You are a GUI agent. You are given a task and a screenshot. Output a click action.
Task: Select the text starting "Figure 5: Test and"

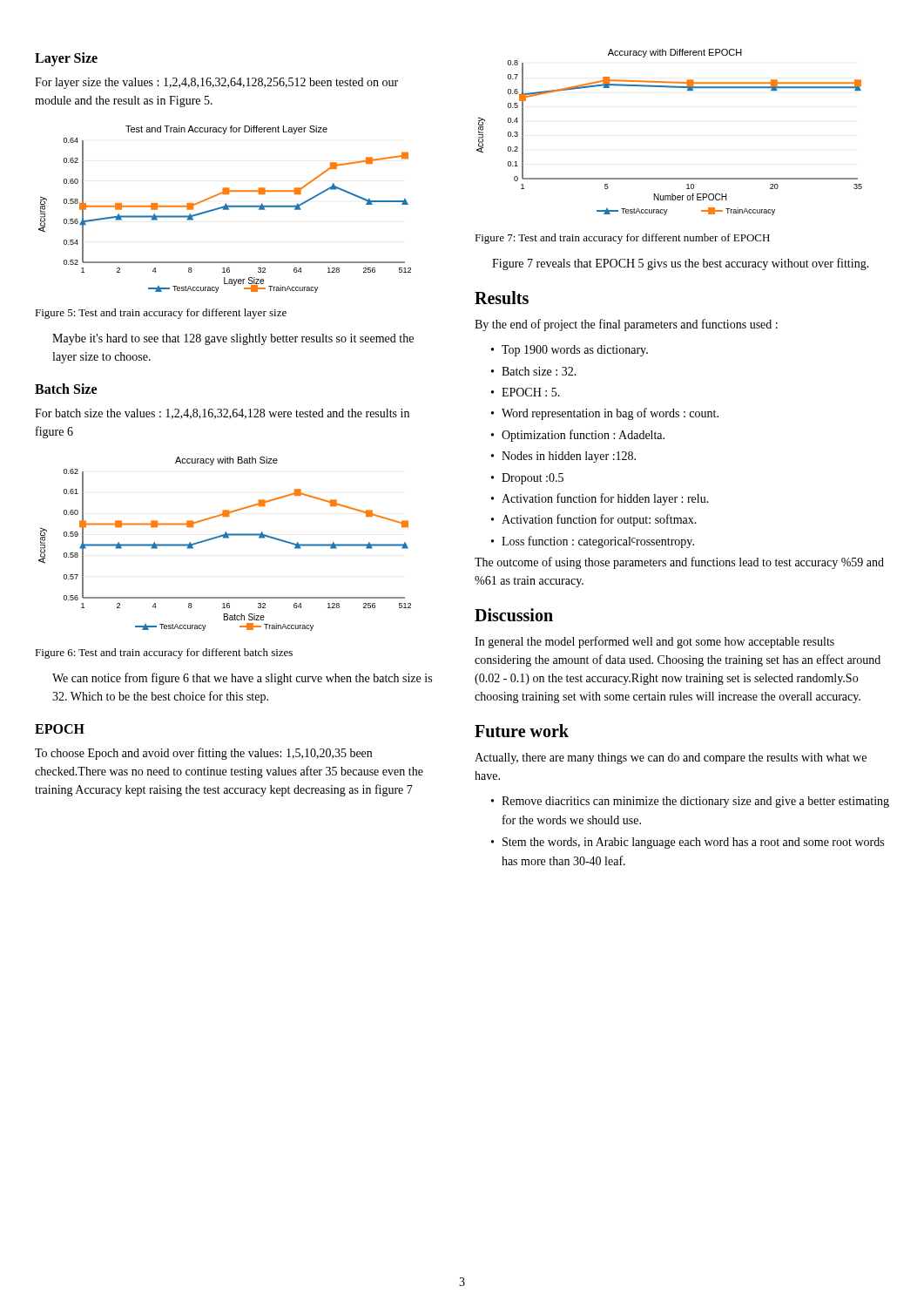click(x=161, y=312)
